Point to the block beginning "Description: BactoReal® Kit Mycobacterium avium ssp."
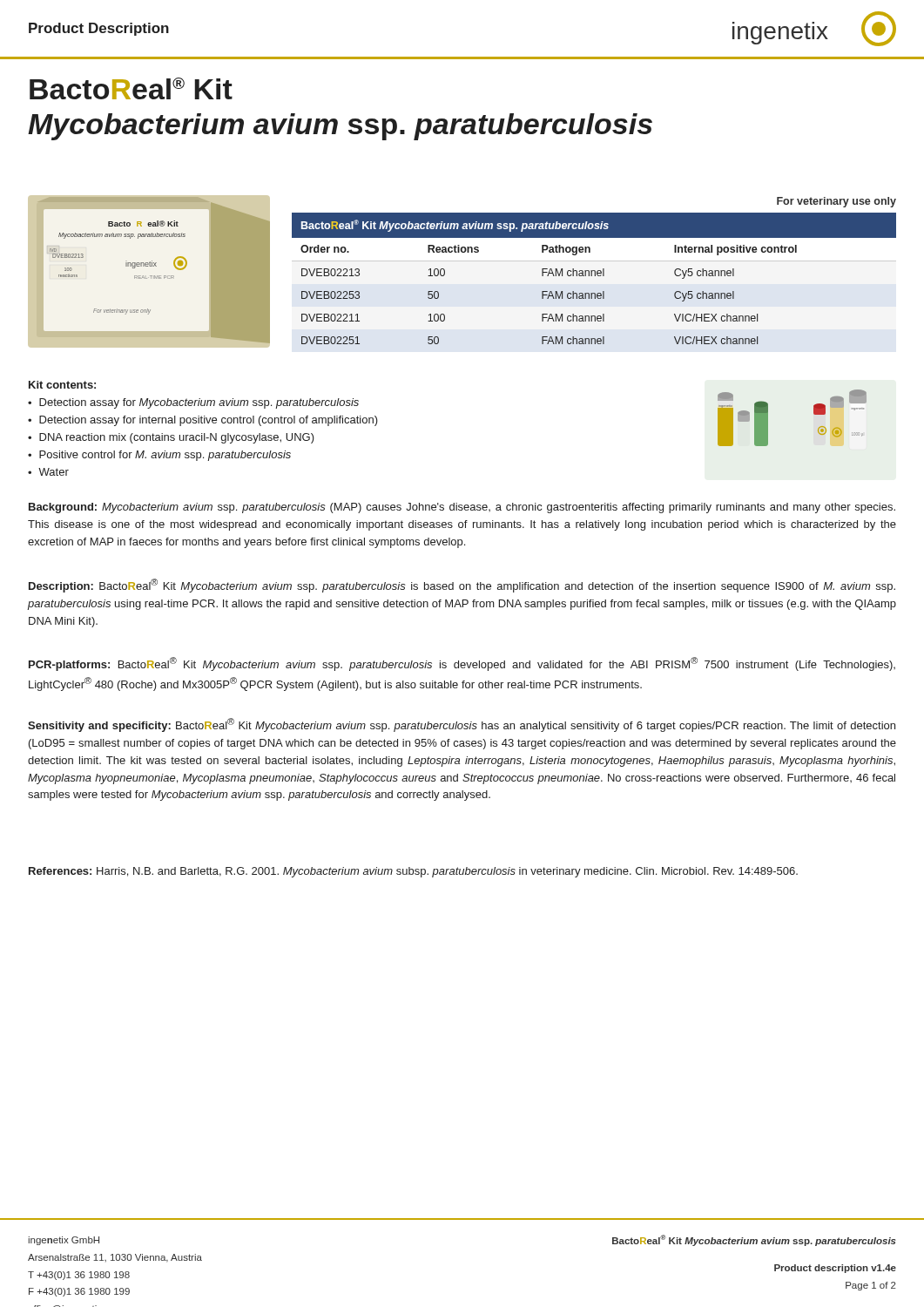This screenshot has height=1307, width=924. pos(462,602)
